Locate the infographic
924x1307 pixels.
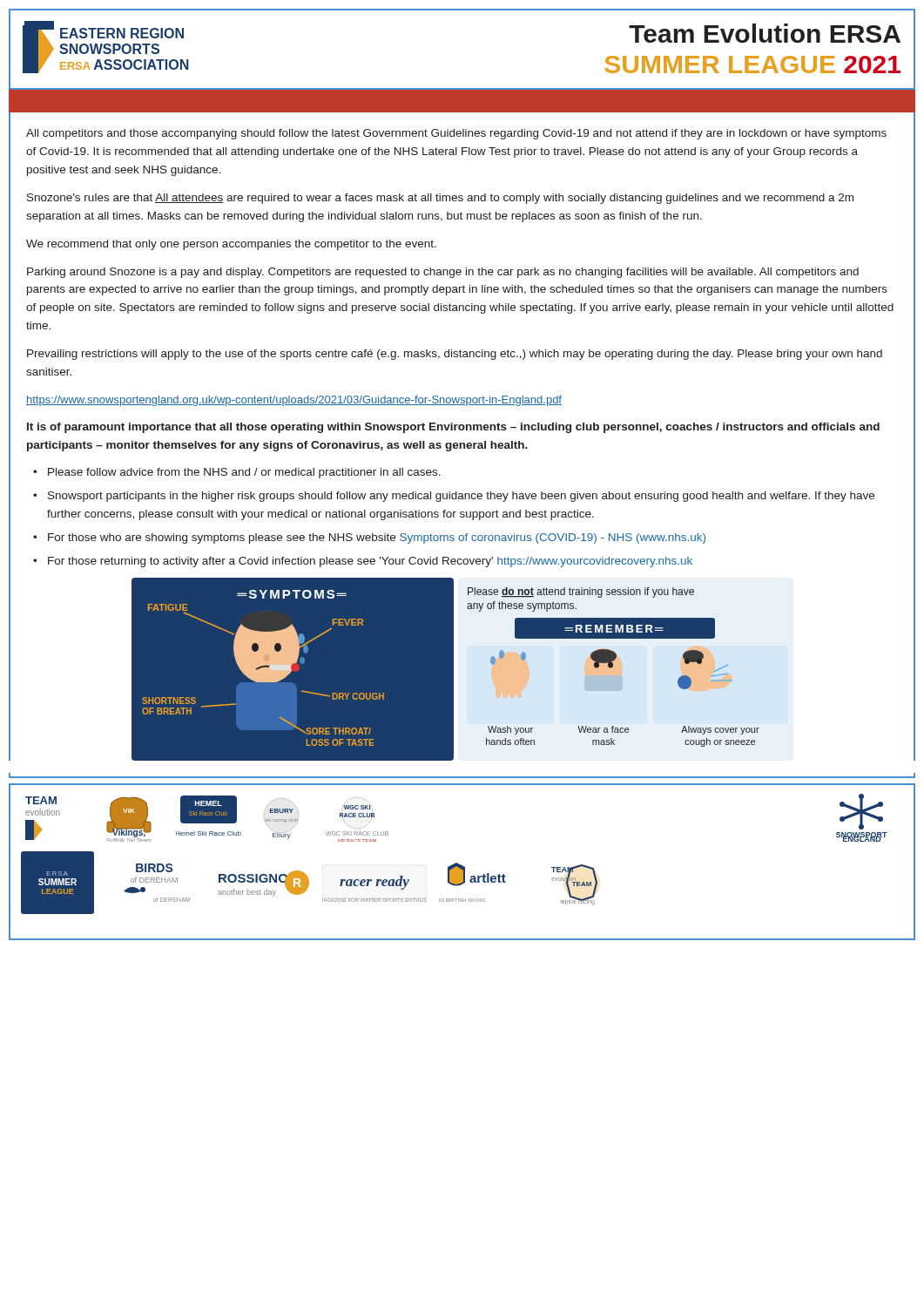point(462,669)
